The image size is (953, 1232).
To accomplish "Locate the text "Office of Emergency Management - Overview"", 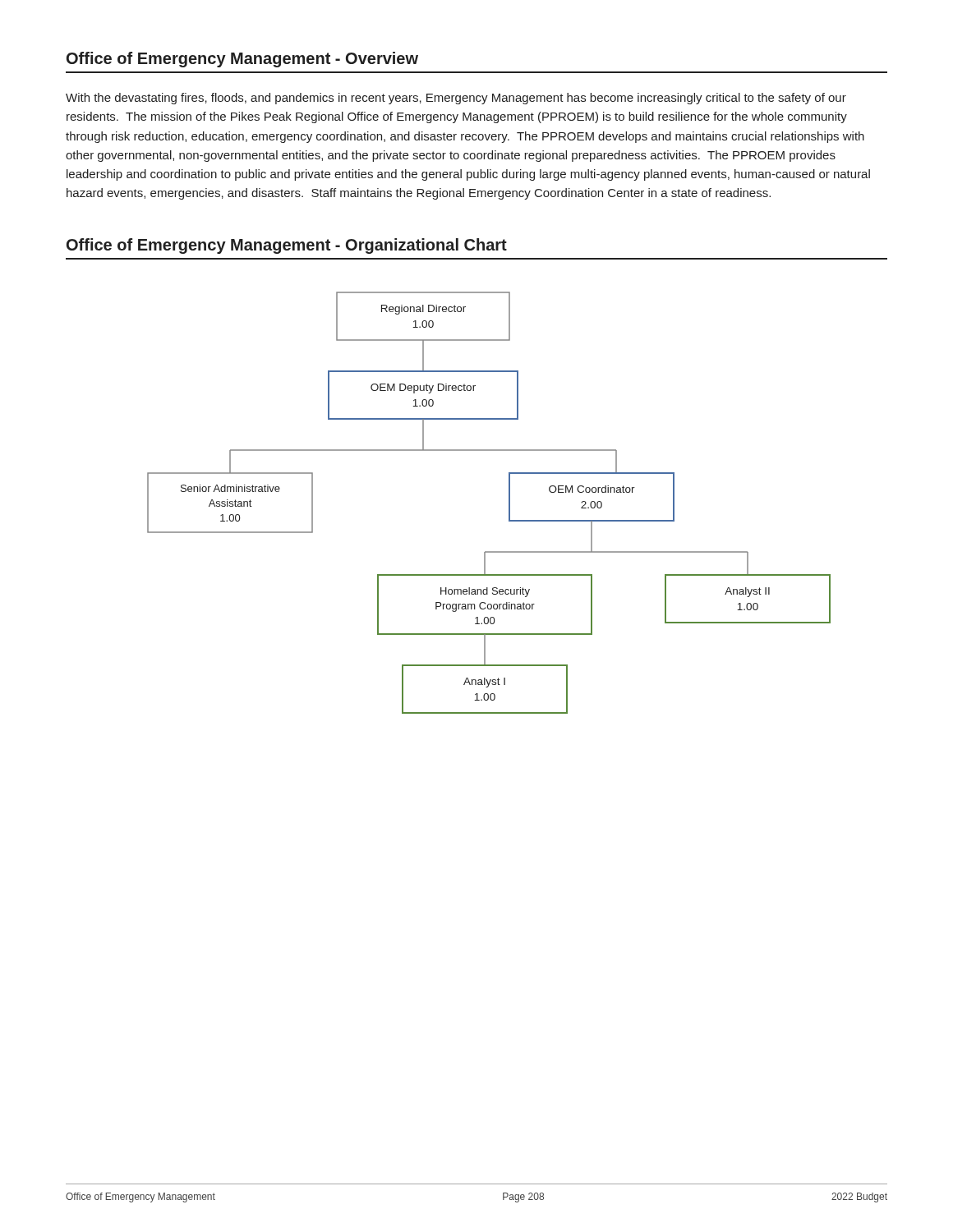I will point(242,58).
